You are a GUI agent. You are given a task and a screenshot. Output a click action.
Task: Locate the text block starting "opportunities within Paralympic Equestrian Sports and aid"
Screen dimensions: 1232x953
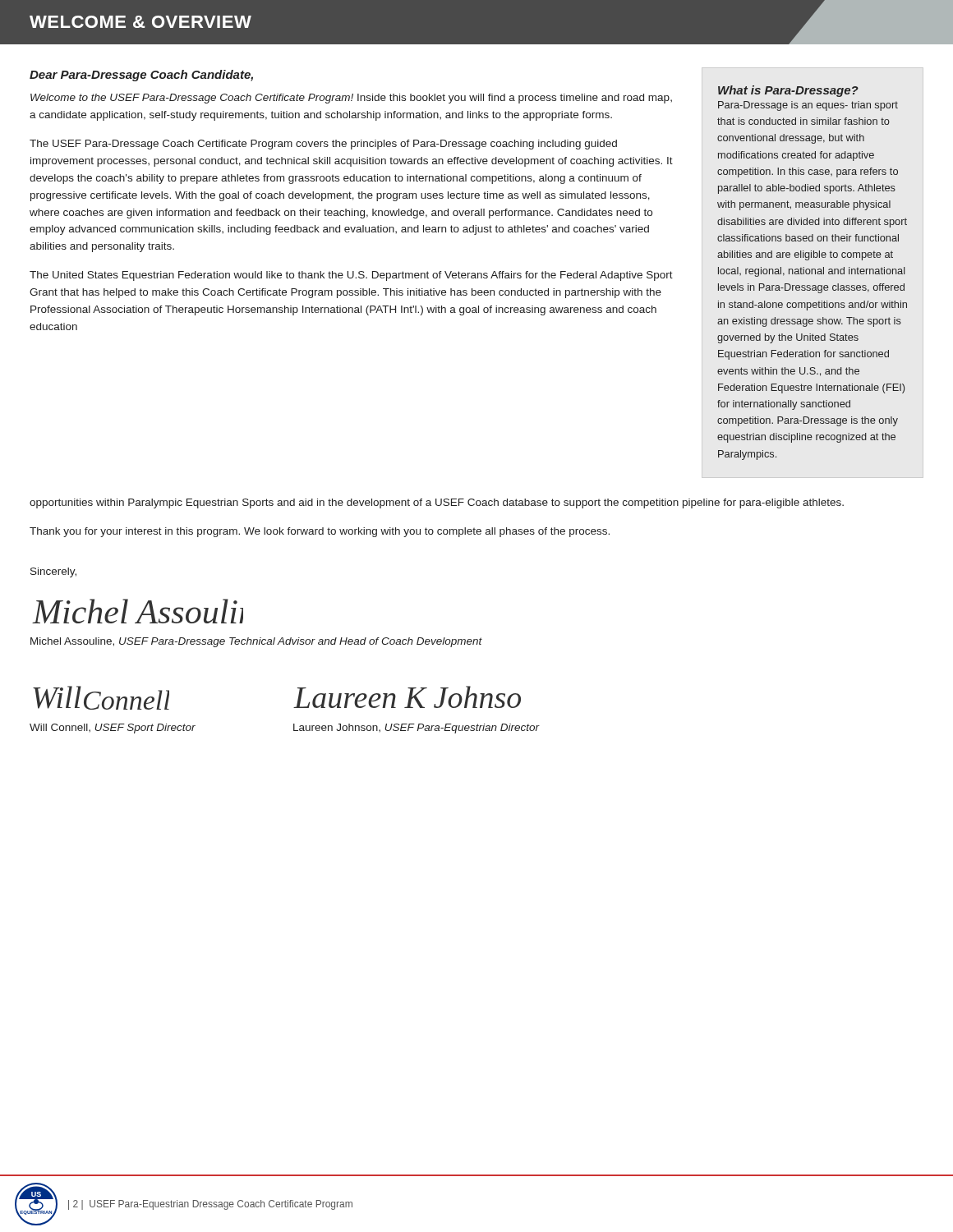click(x=437, y=502)
